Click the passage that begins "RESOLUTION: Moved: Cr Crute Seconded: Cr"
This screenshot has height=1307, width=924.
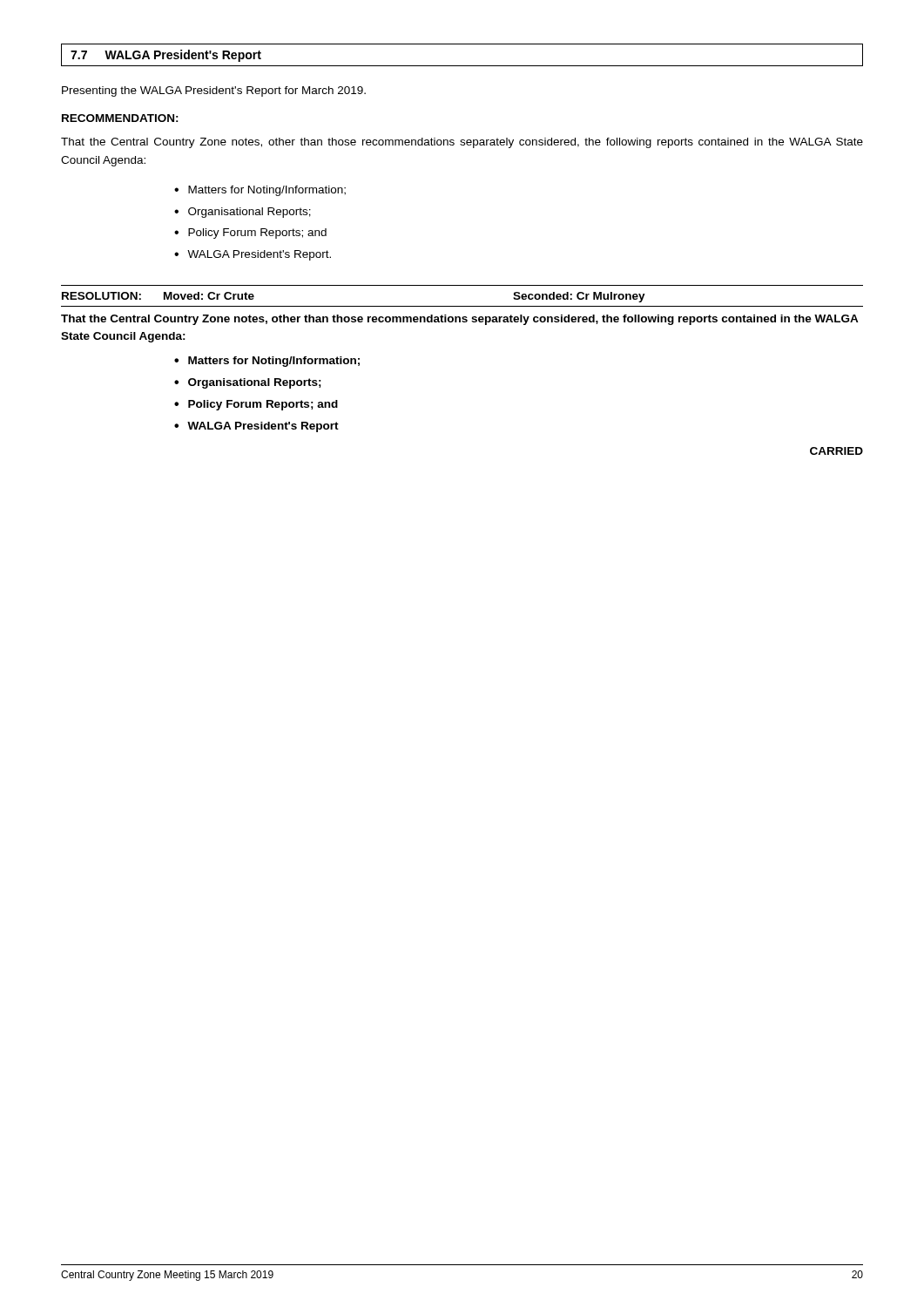[462, 296]
